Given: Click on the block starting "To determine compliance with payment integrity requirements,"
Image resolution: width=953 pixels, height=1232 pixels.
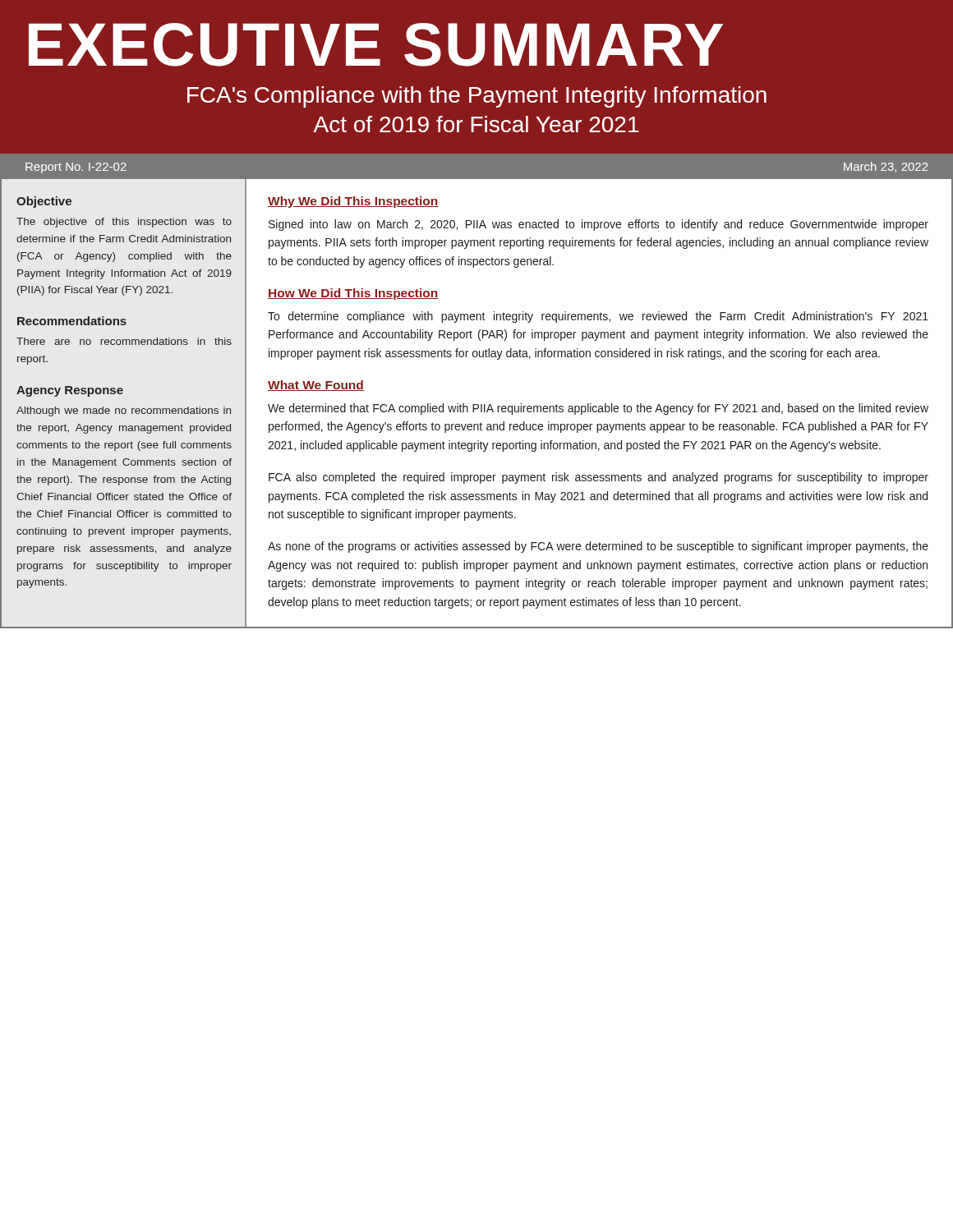Looking at the screenshot, I should (x=598, y=335).
